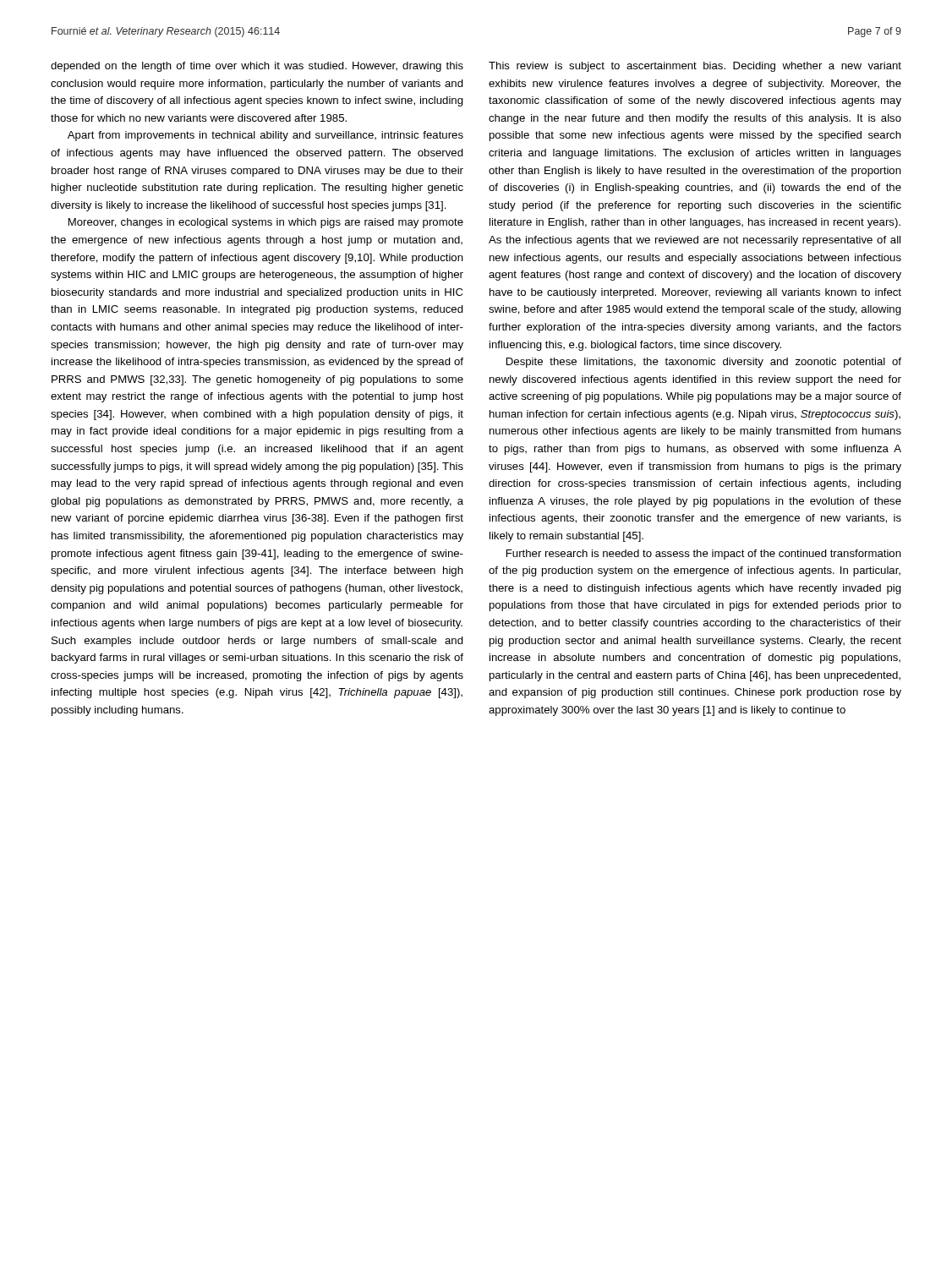952x1268 pixels.
Task: Find the text block with the text "depended on the length of time"
Action: 257,388
